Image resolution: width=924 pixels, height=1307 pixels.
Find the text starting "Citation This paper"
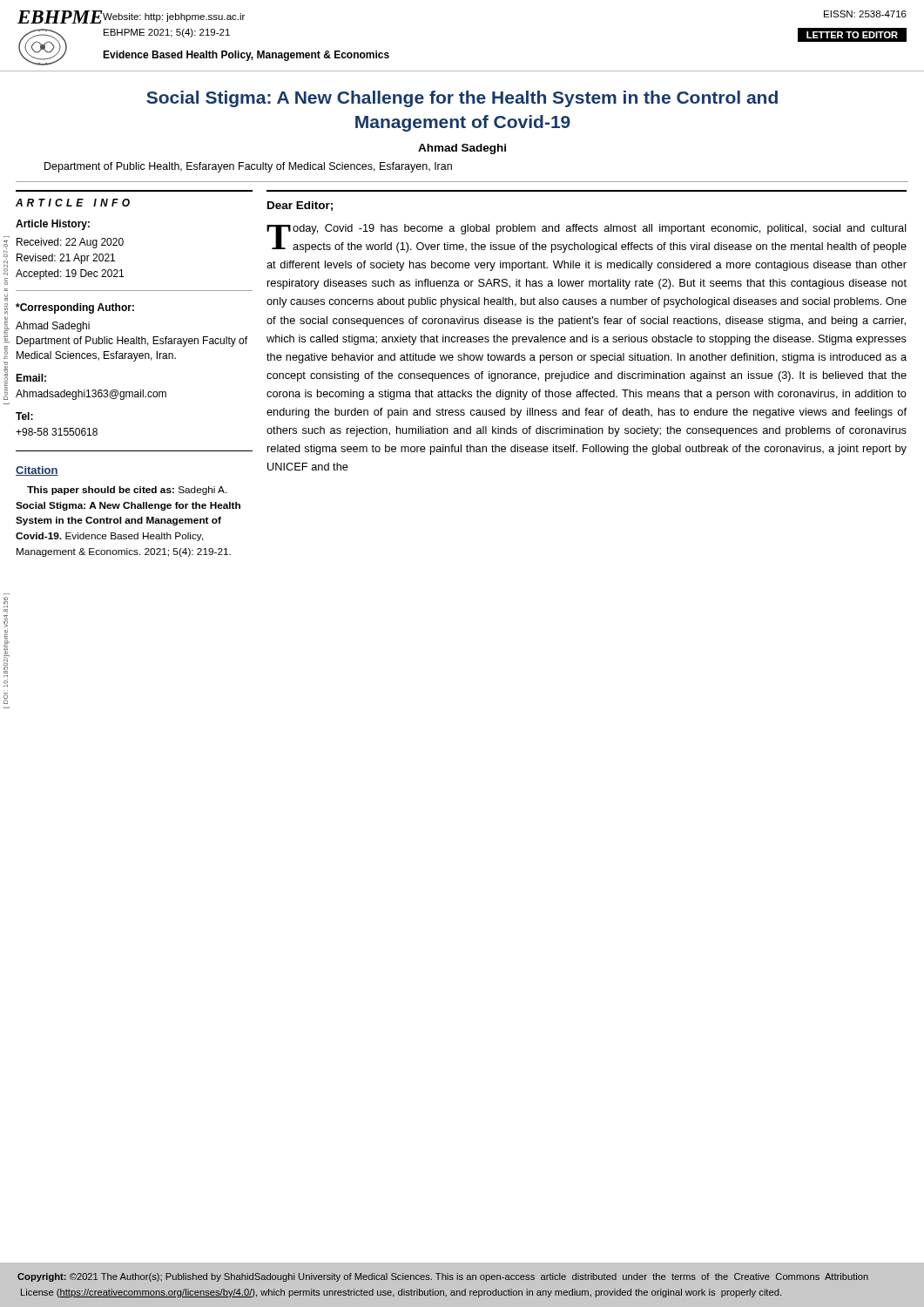134,510
